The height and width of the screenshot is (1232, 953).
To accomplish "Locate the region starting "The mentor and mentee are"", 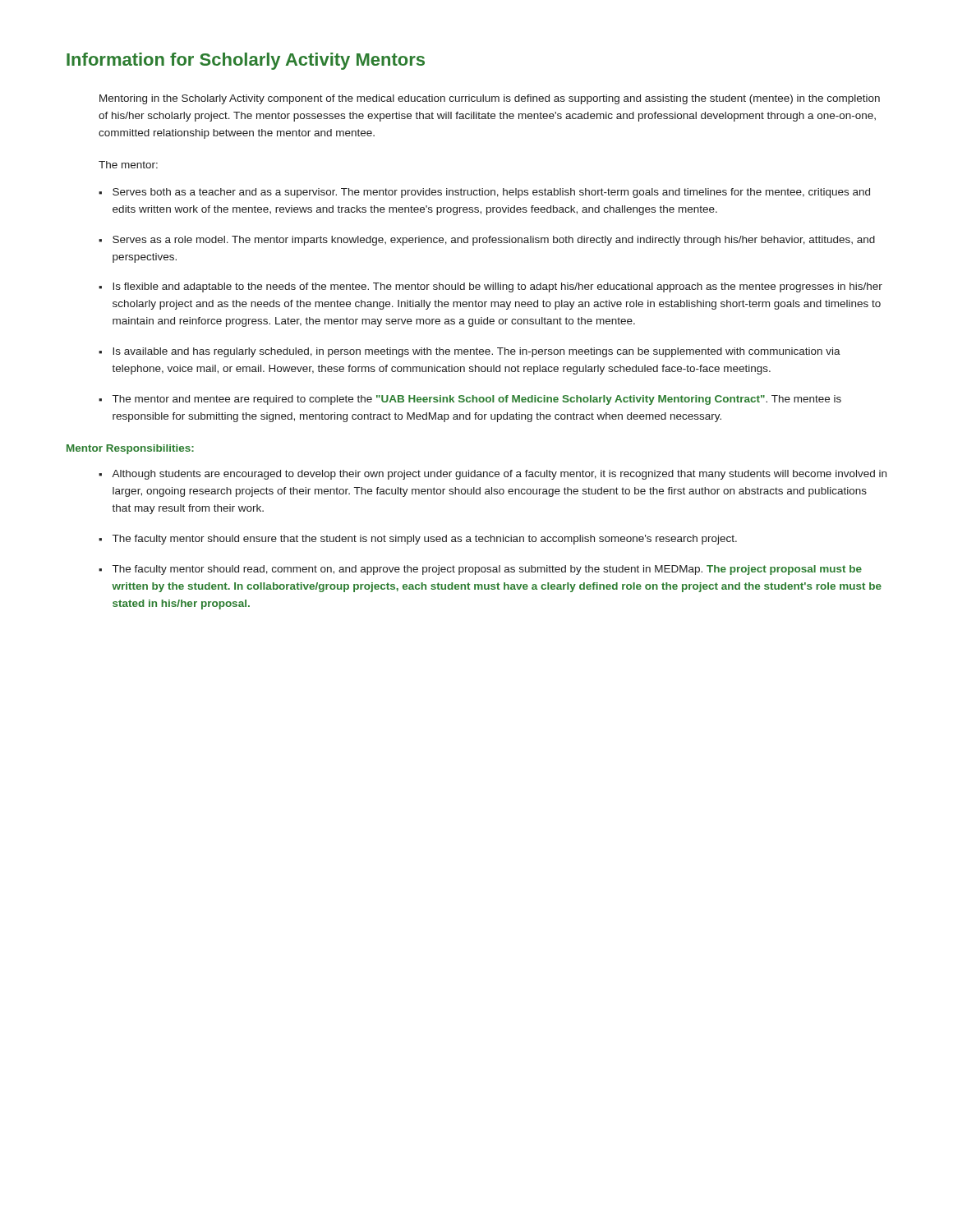I will pos(500,408).
